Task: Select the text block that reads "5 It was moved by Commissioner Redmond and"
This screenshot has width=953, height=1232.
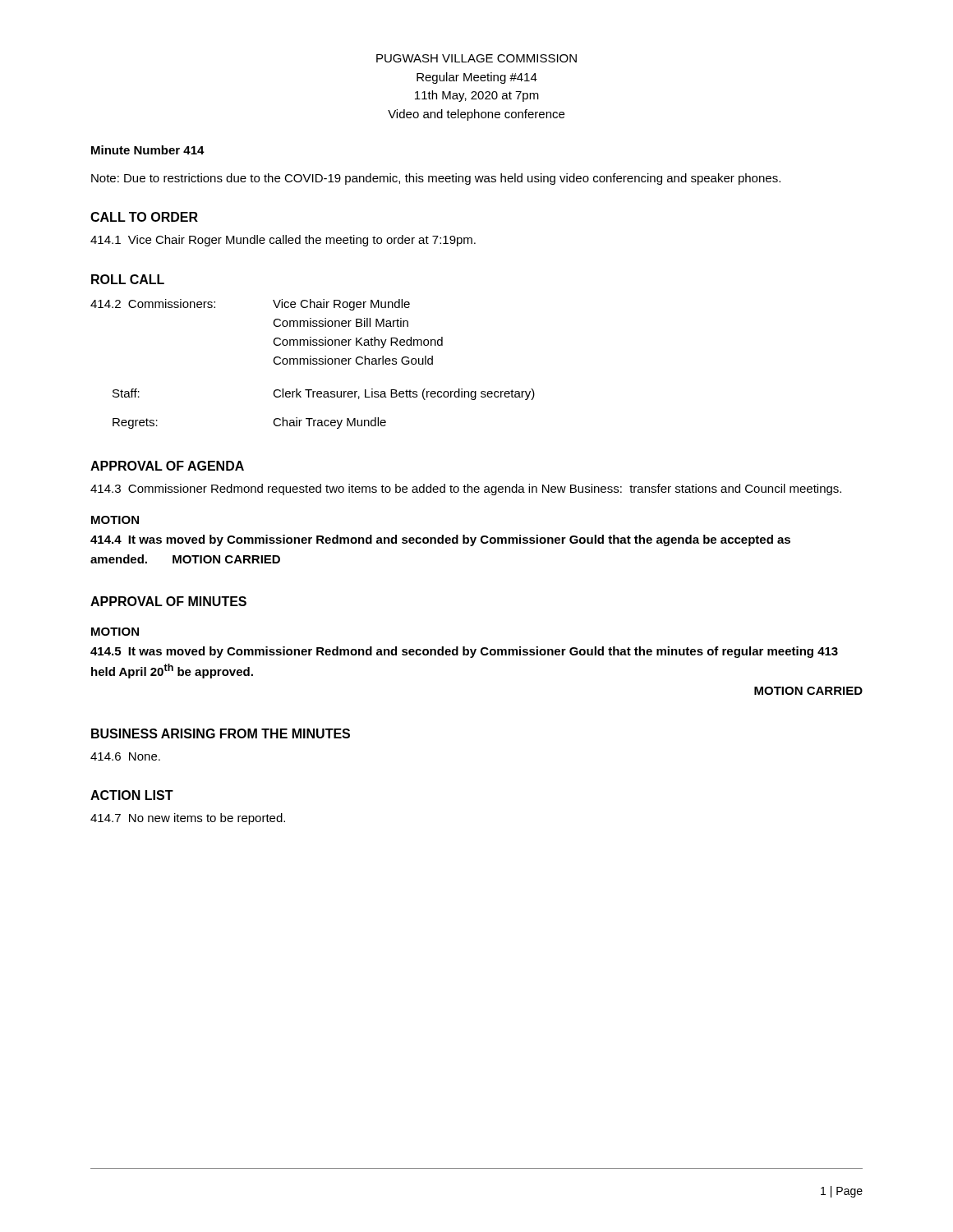Action: pos(464,652)
